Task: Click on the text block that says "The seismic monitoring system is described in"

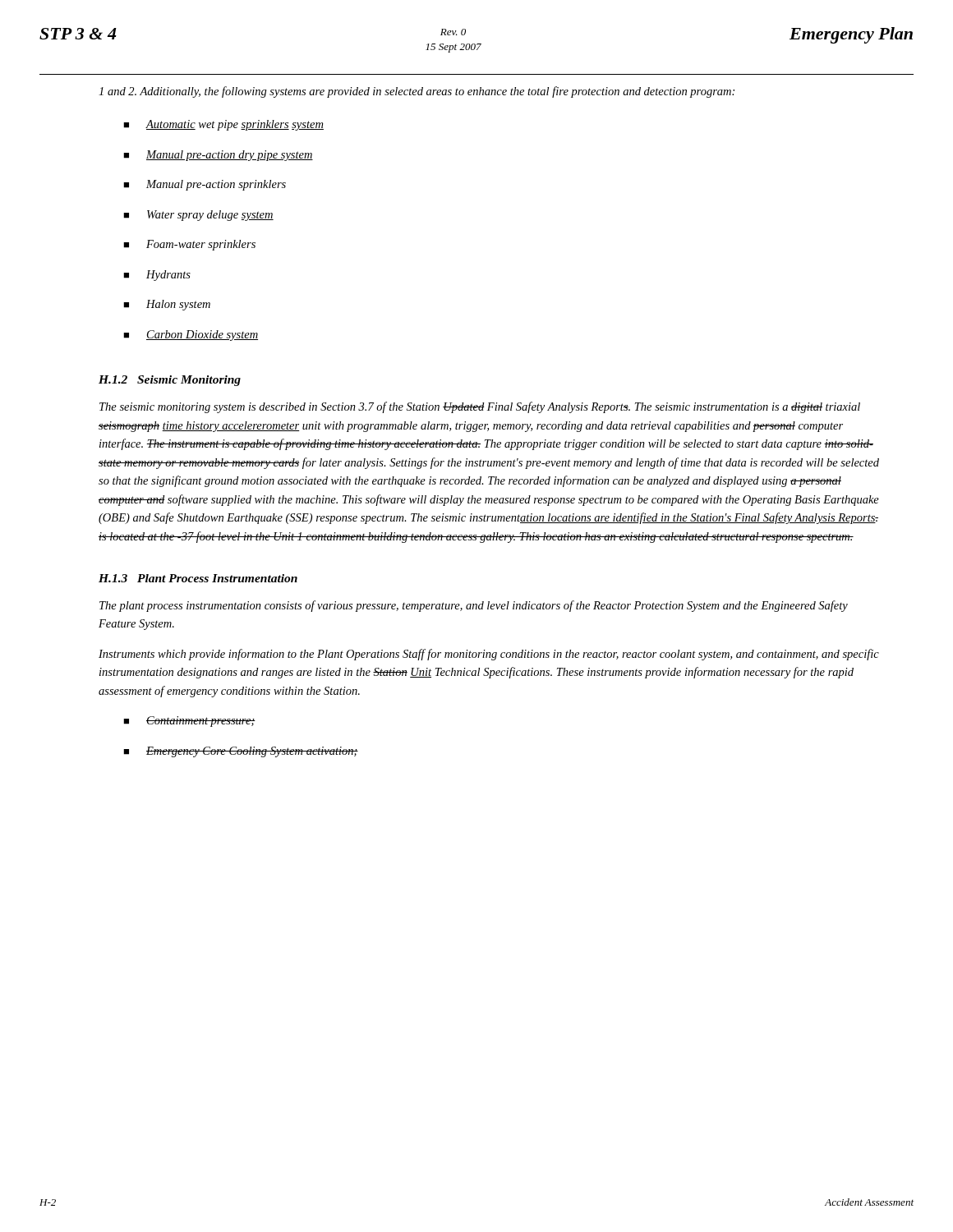Action: pos(489,471)
